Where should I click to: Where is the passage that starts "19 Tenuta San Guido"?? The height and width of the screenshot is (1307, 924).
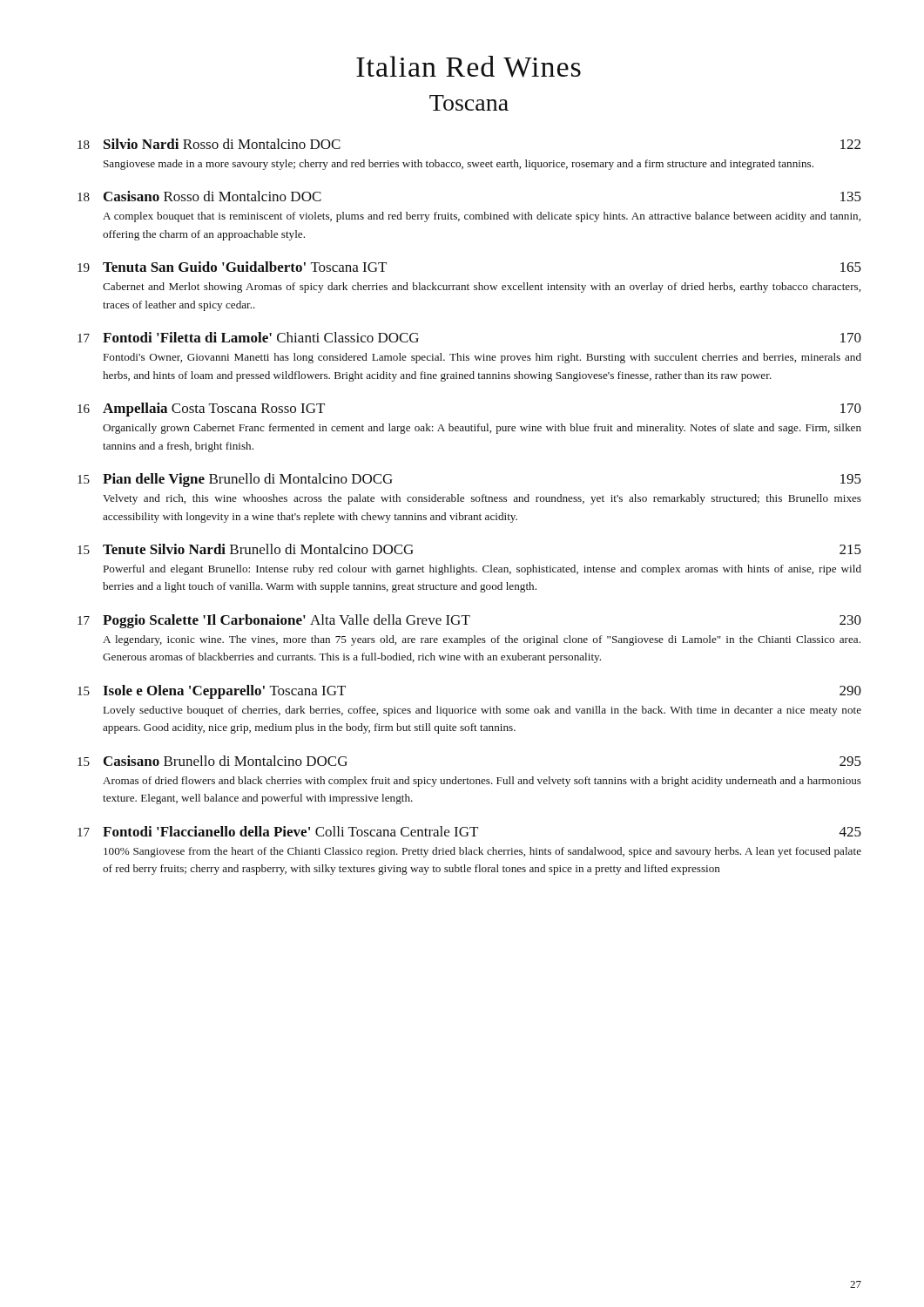469,286
